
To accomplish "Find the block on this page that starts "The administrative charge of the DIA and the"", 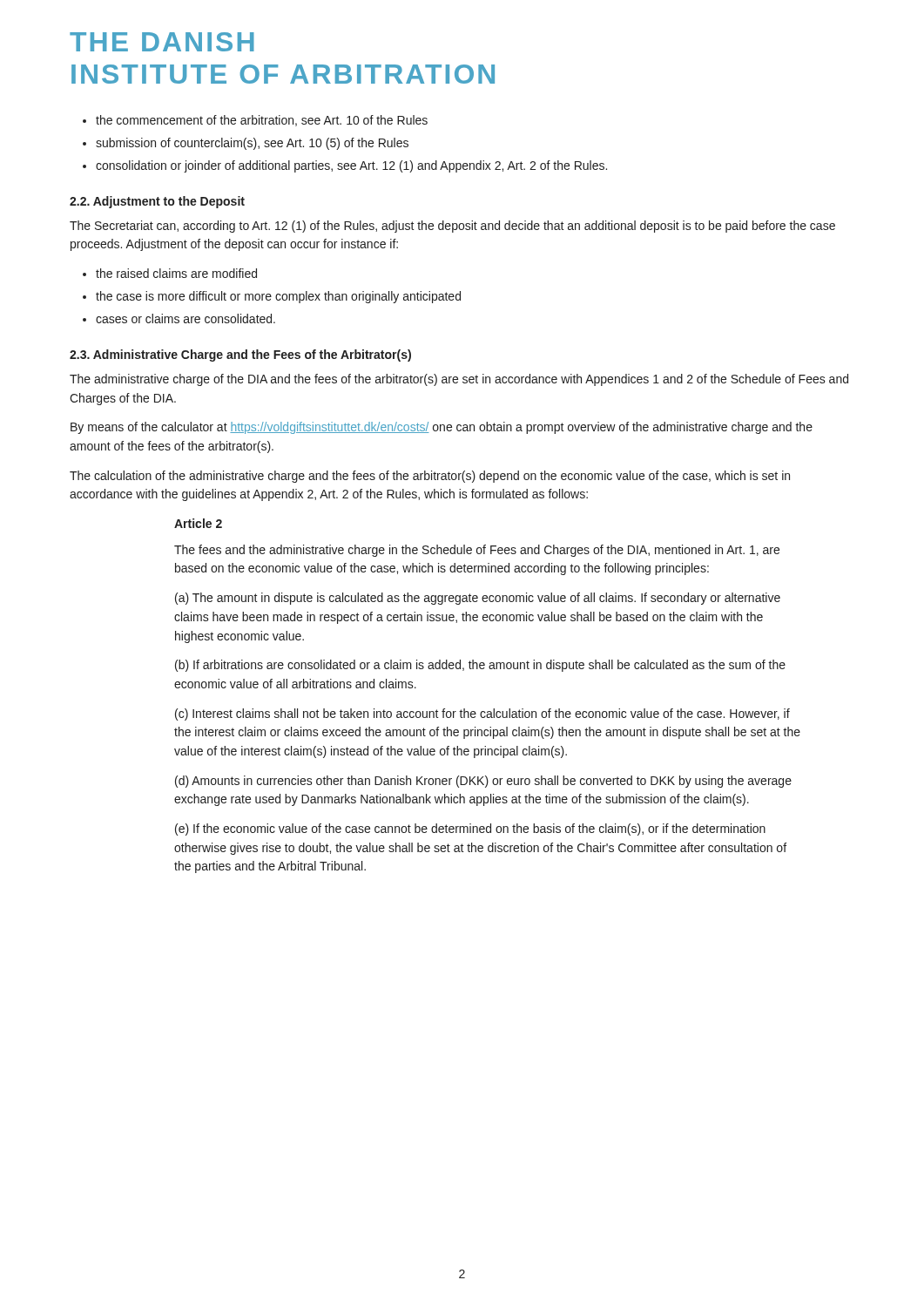I will 459,388.
